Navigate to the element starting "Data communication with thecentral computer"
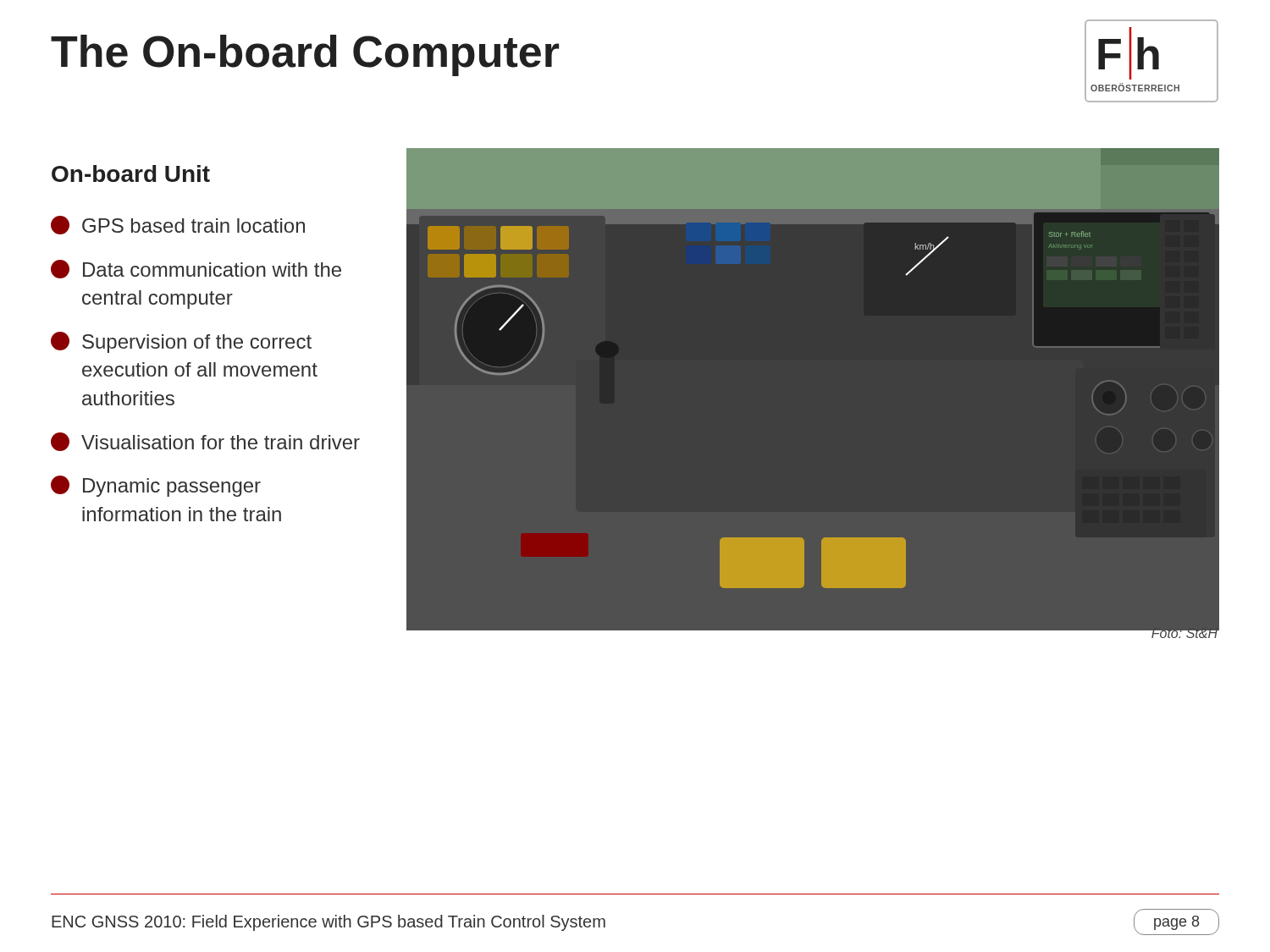 point(196,284)
